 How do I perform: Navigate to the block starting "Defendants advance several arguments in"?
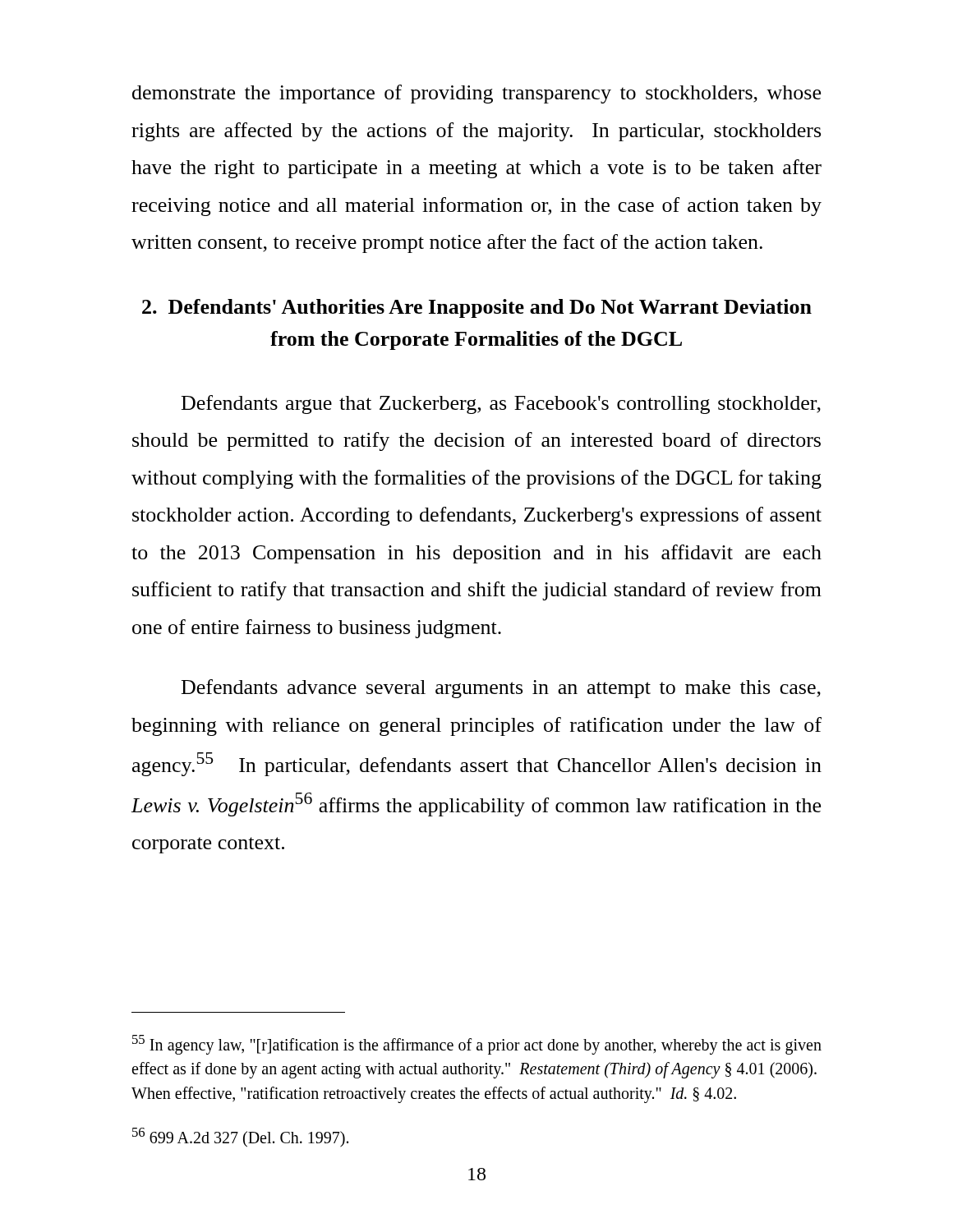coord(476,765)
